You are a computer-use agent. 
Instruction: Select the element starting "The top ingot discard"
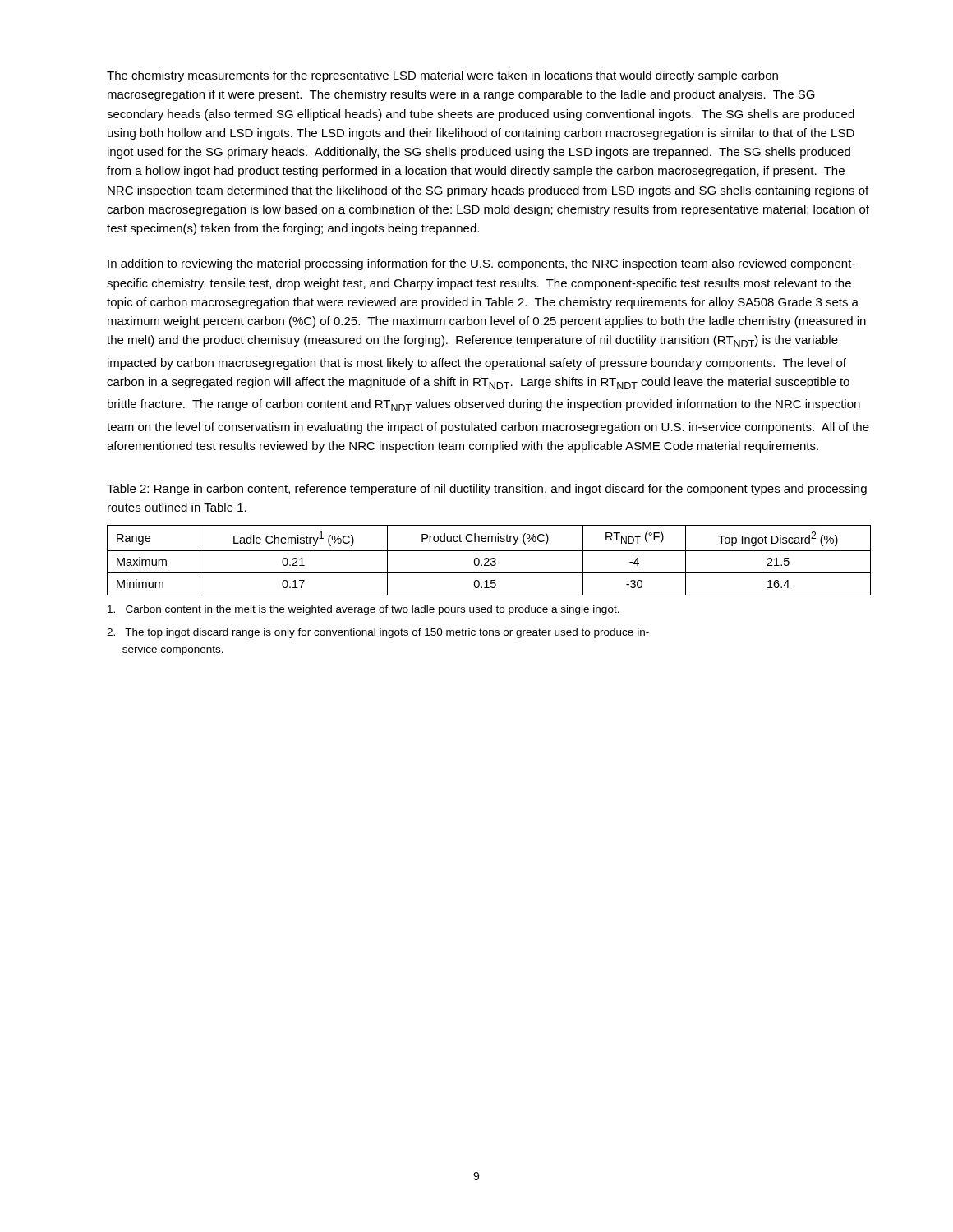[x=378, y=641]
